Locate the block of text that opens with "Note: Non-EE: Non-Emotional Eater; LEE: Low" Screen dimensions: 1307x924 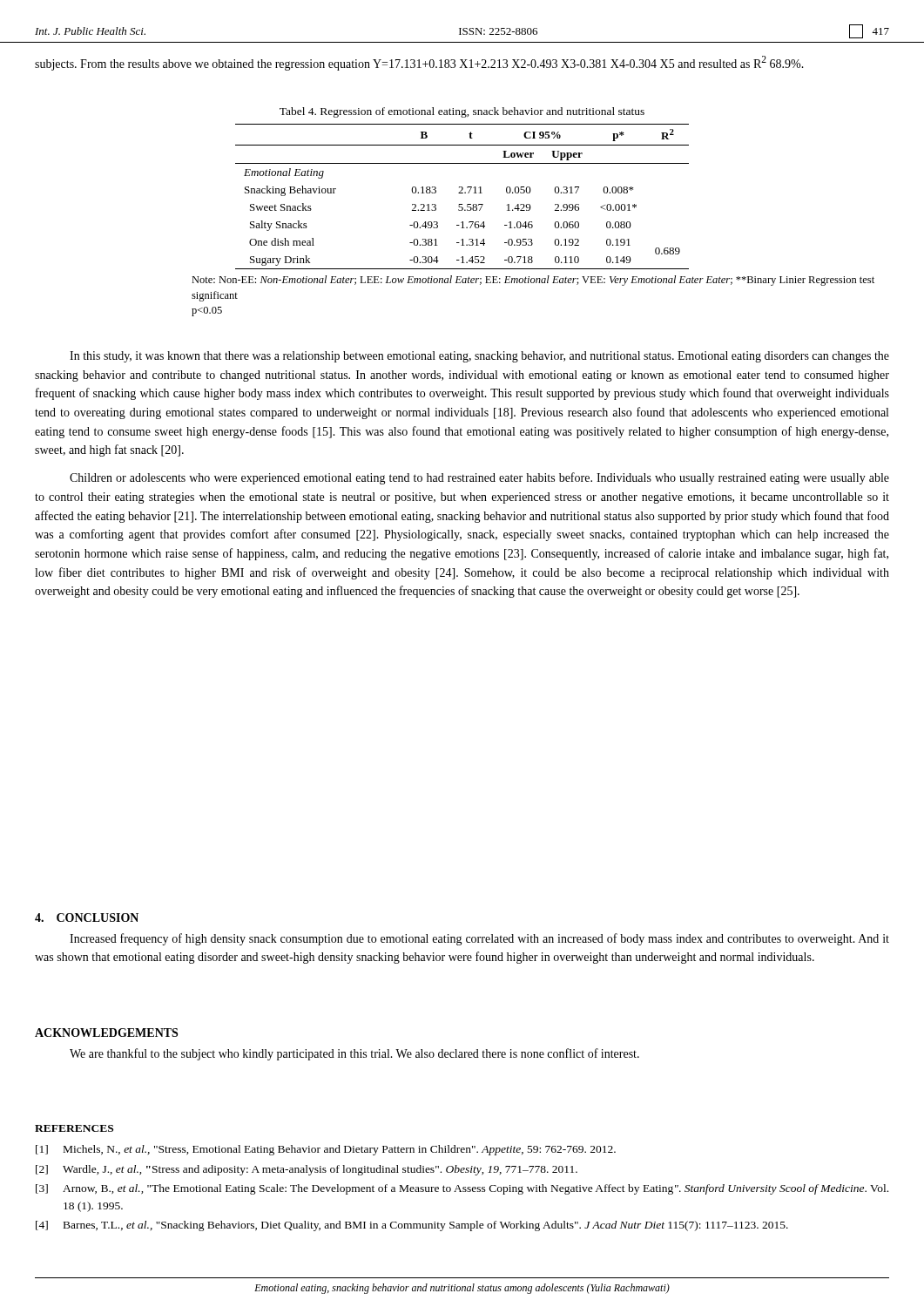[533, 281]
